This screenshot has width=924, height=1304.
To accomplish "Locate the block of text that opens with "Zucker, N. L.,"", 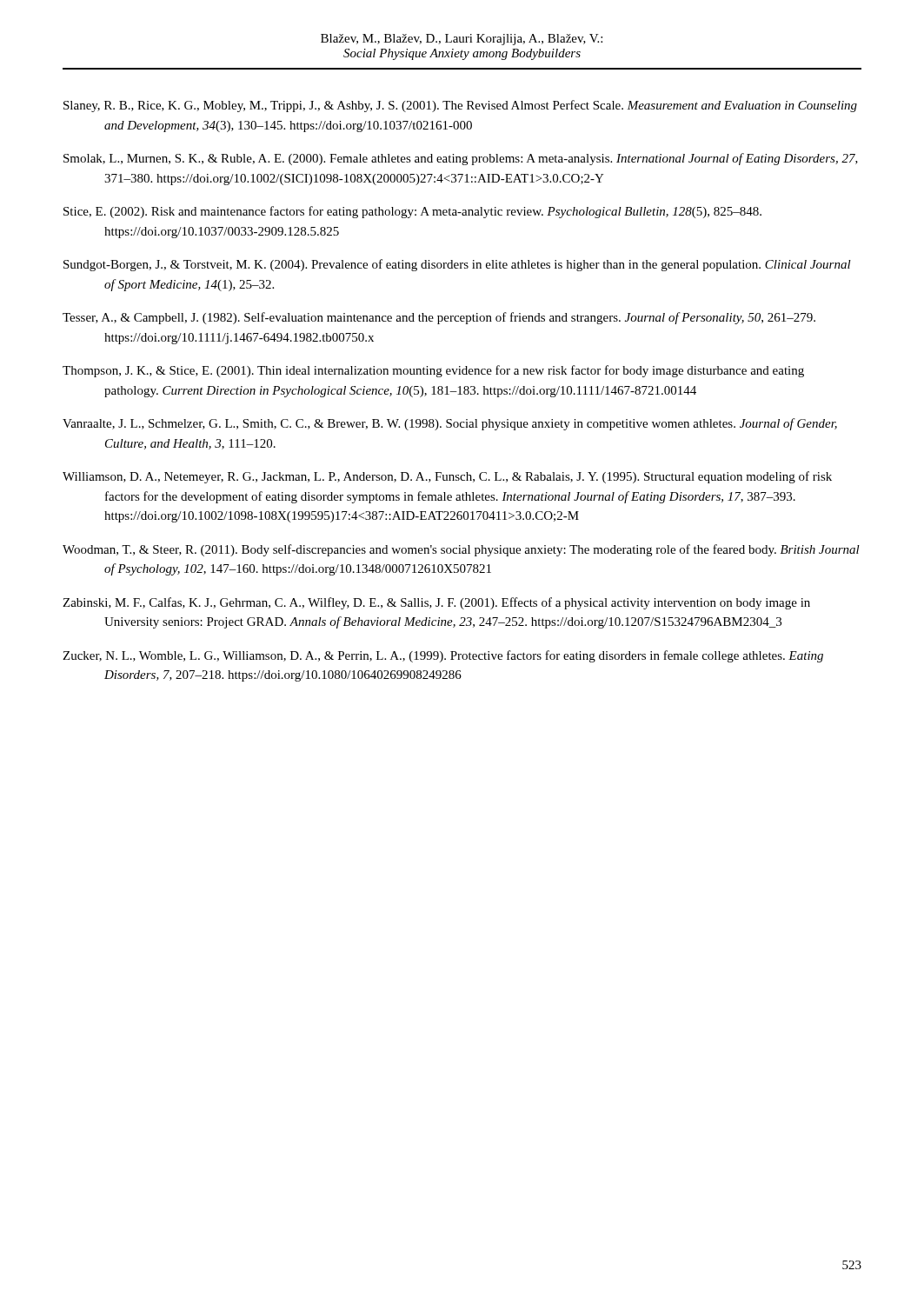I will coord(443,665).
